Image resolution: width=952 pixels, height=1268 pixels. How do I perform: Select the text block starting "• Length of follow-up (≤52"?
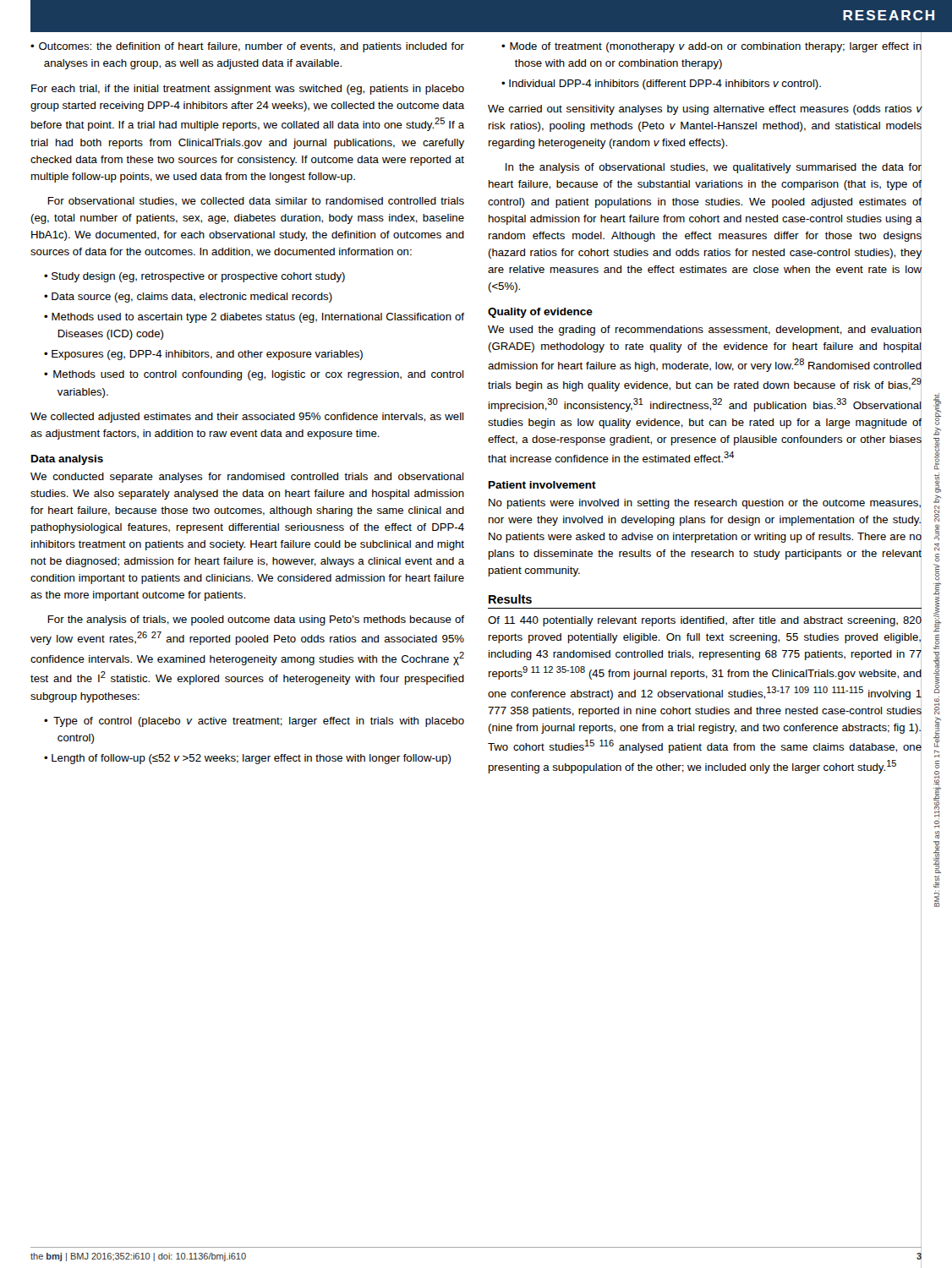pyautogui.click(x=248, y=758)
